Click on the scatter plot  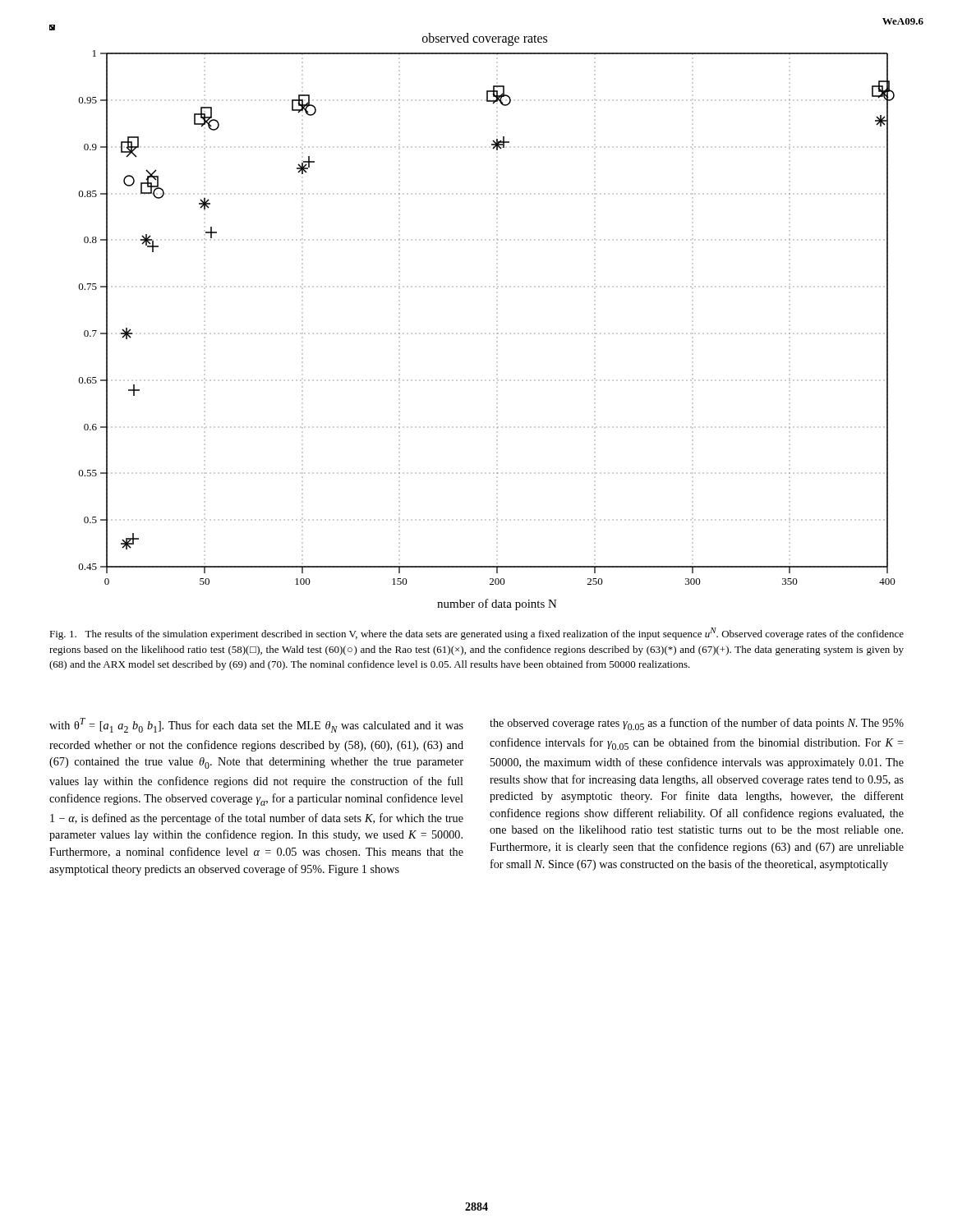tap(485, 322)
